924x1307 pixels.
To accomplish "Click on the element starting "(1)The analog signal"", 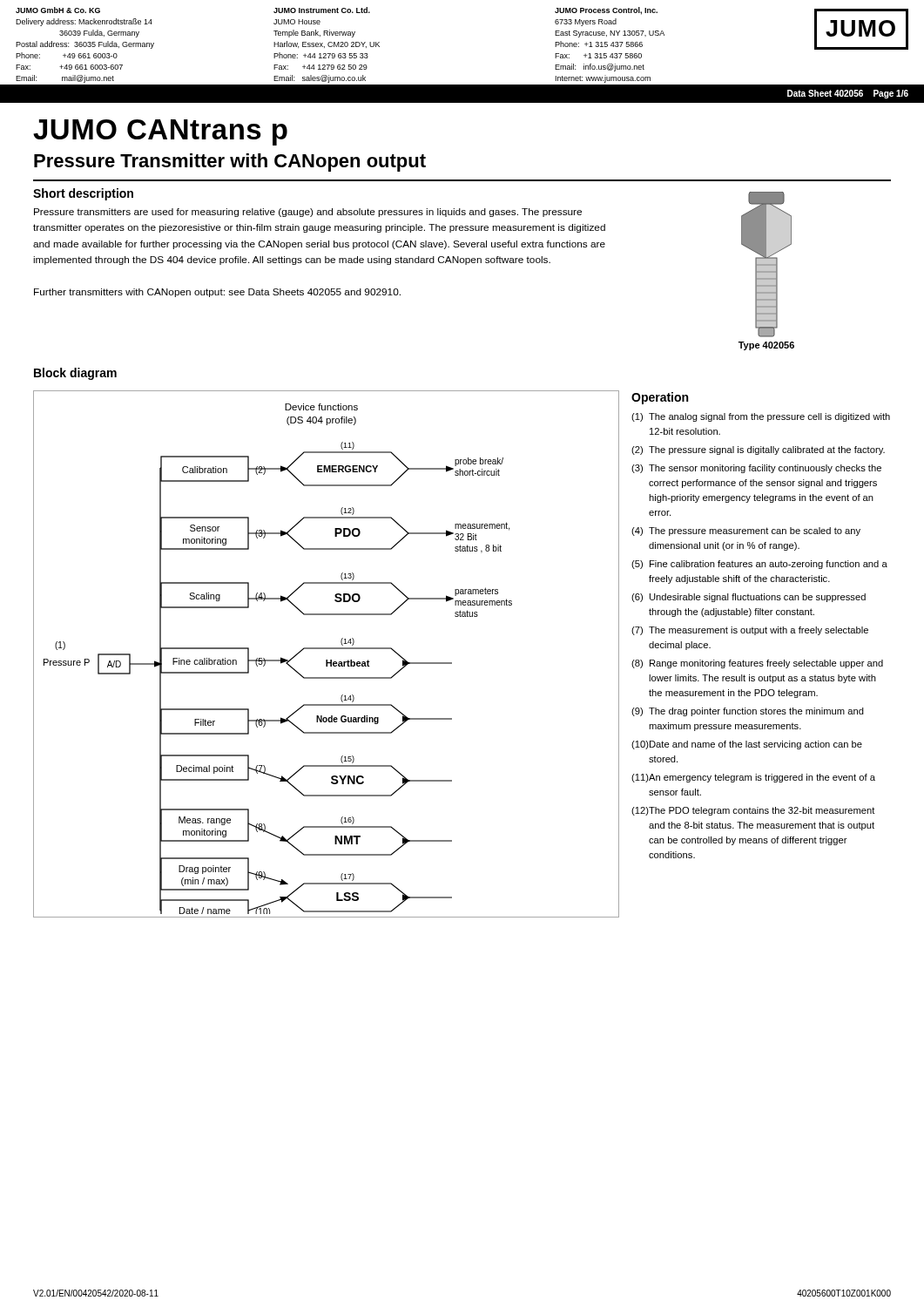I will [x=761, y=424].
